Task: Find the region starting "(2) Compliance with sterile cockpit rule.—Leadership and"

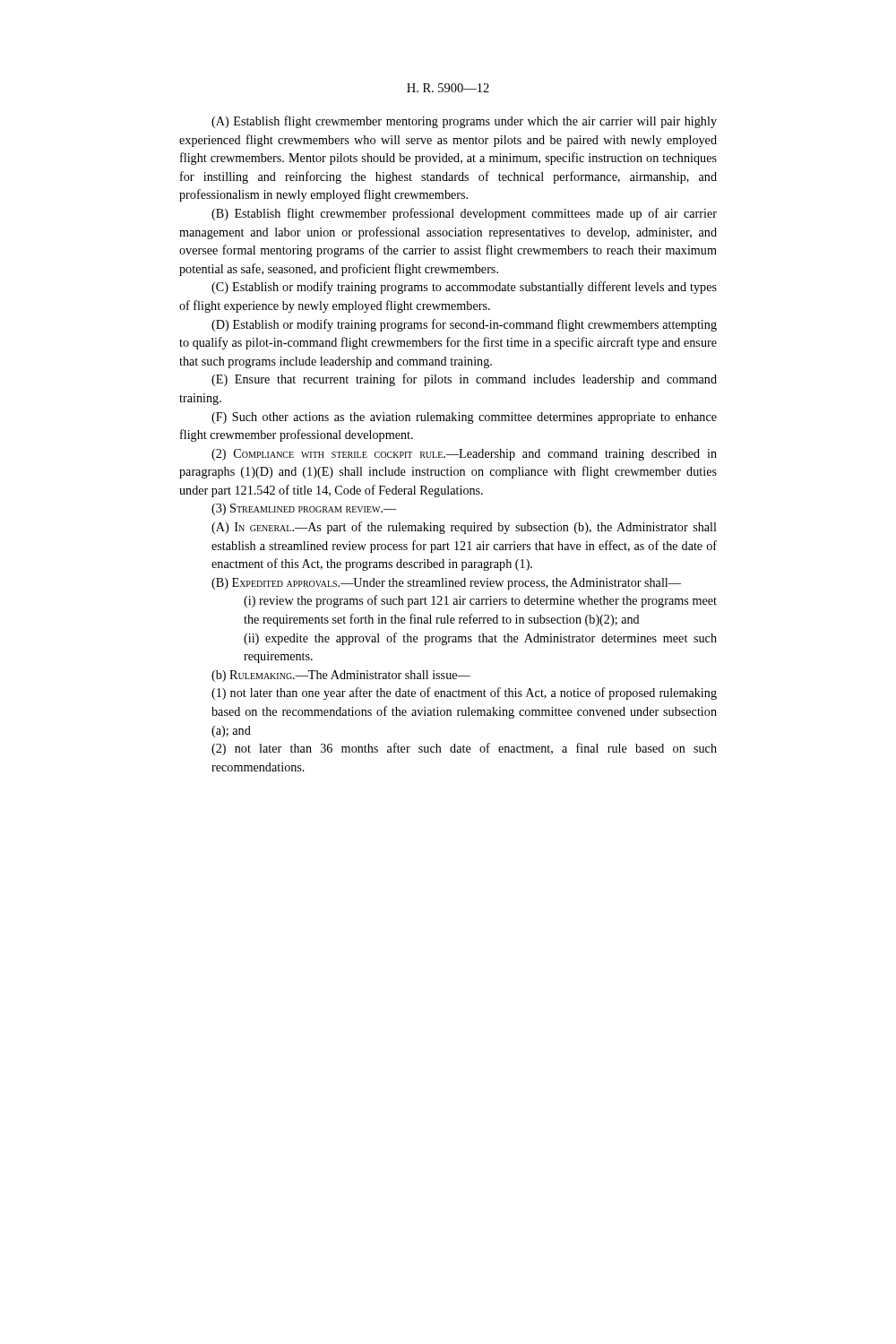Action: (x=448, y=472)
